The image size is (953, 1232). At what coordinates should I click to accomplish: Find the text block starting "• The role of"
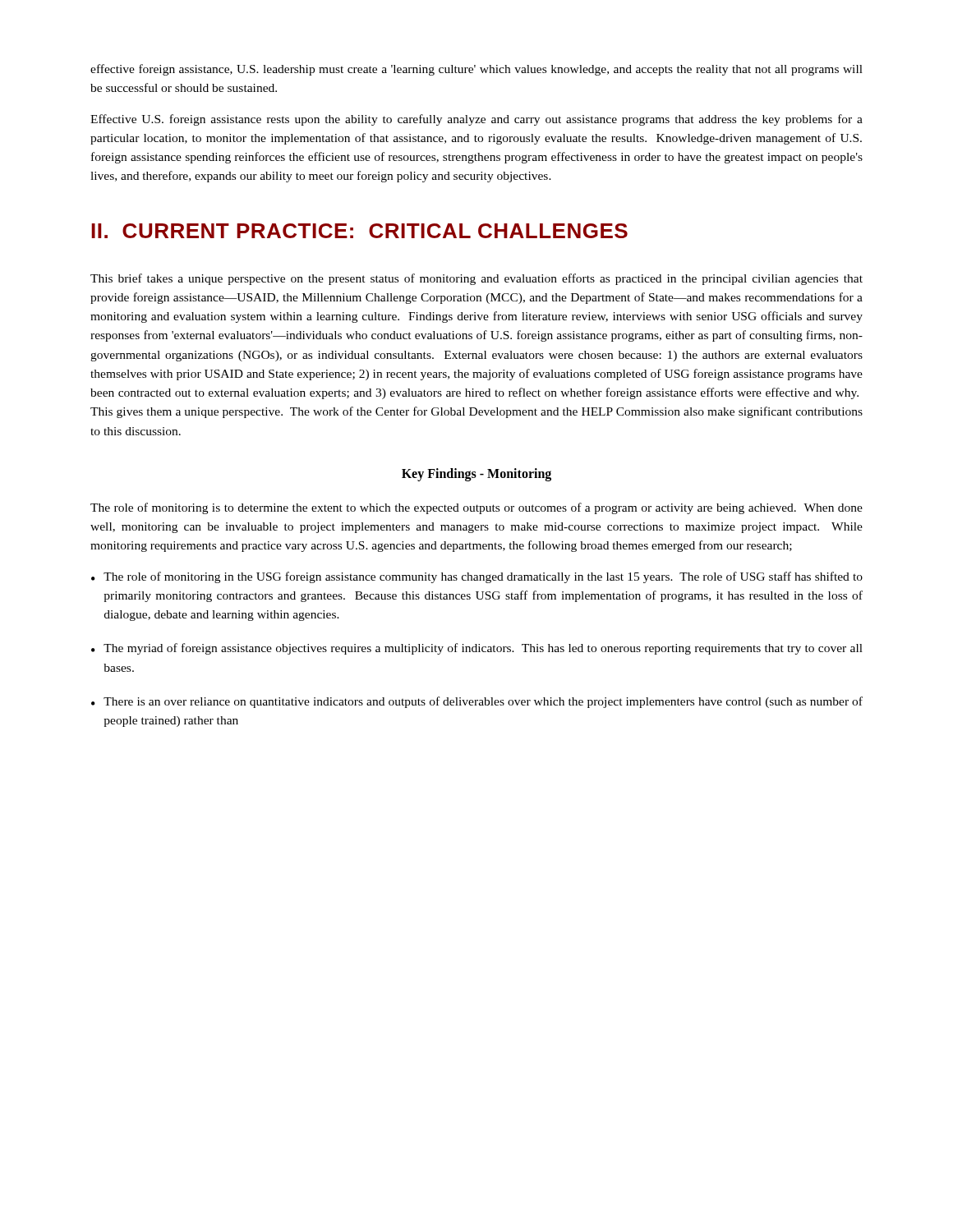(x=476, y=595)
